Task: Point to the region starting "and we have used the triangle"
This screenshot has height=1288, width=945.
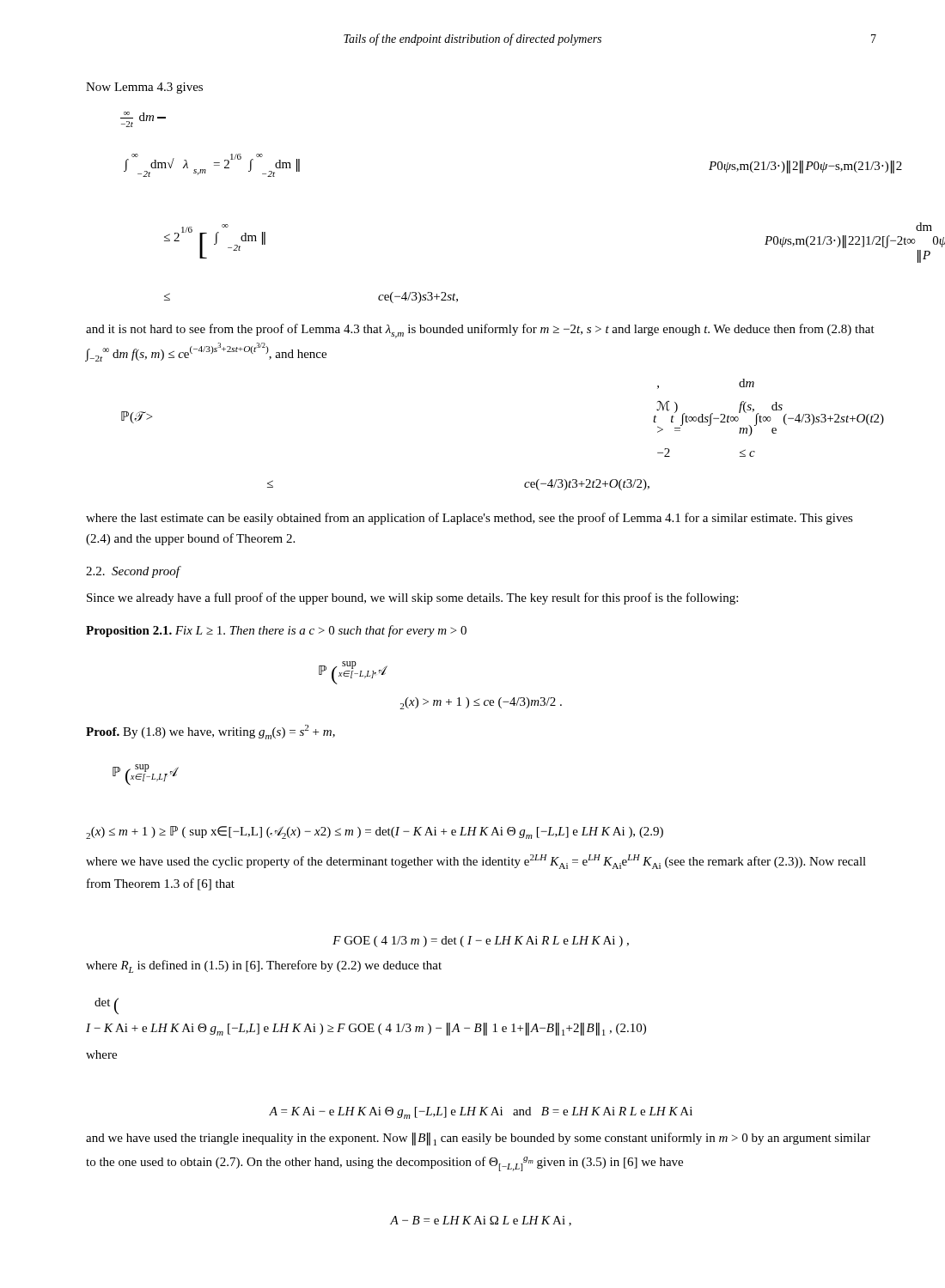Action: point(478,1151)
